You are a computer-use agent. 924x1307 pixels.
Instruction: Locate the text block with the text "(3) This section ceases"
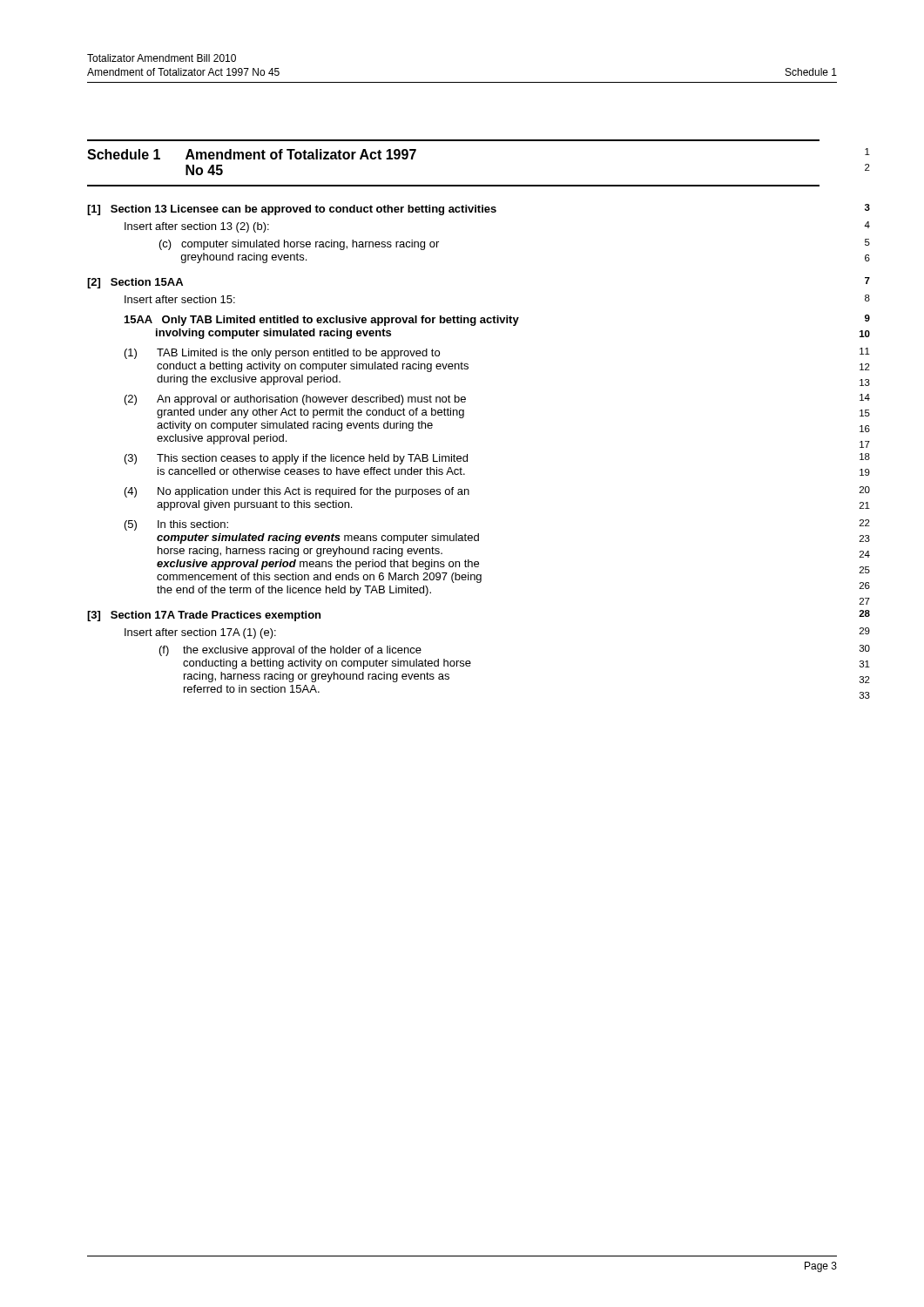472,464
